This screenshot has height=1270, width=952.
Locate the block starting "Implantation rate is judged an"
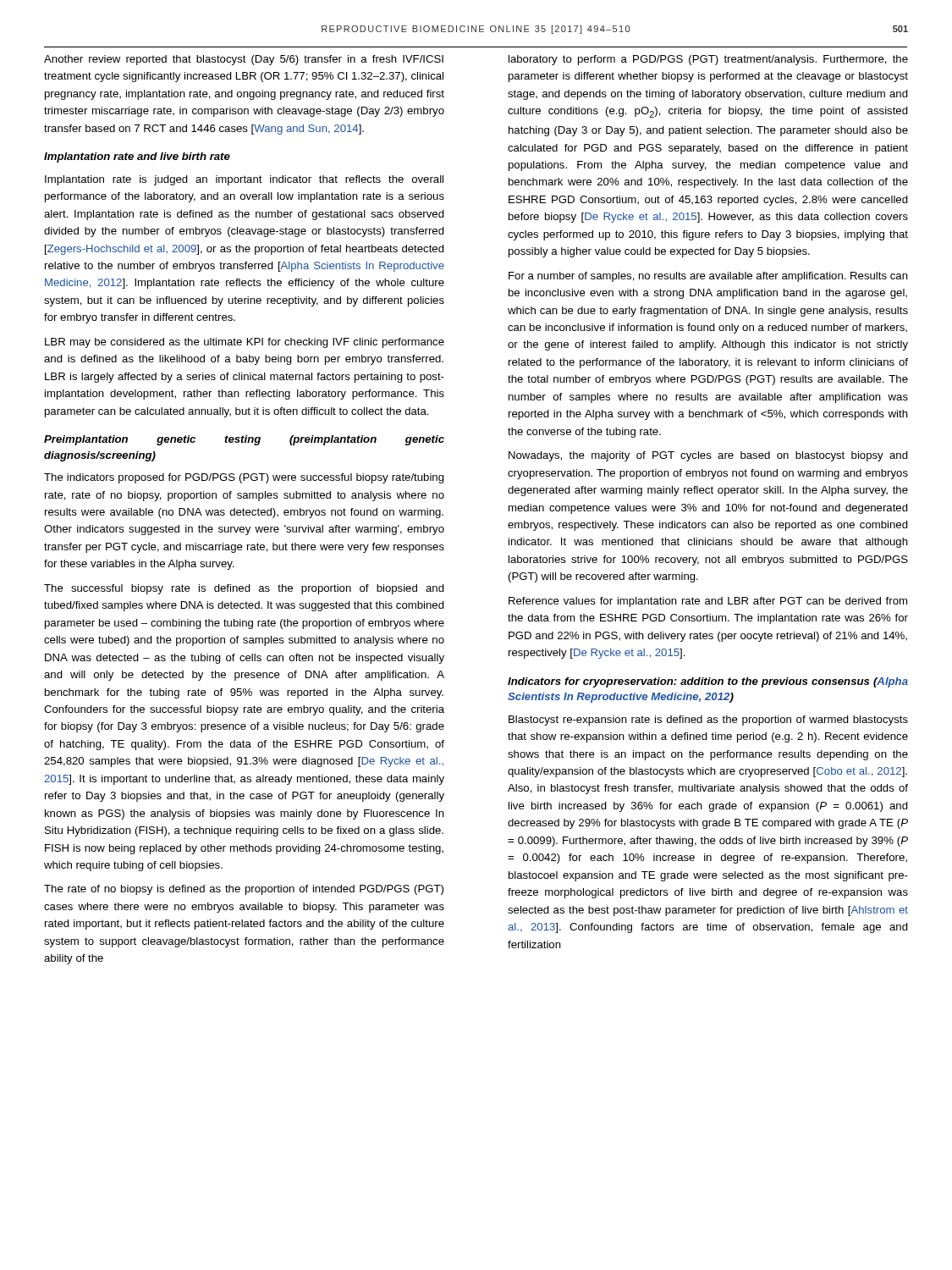point(244,249)
